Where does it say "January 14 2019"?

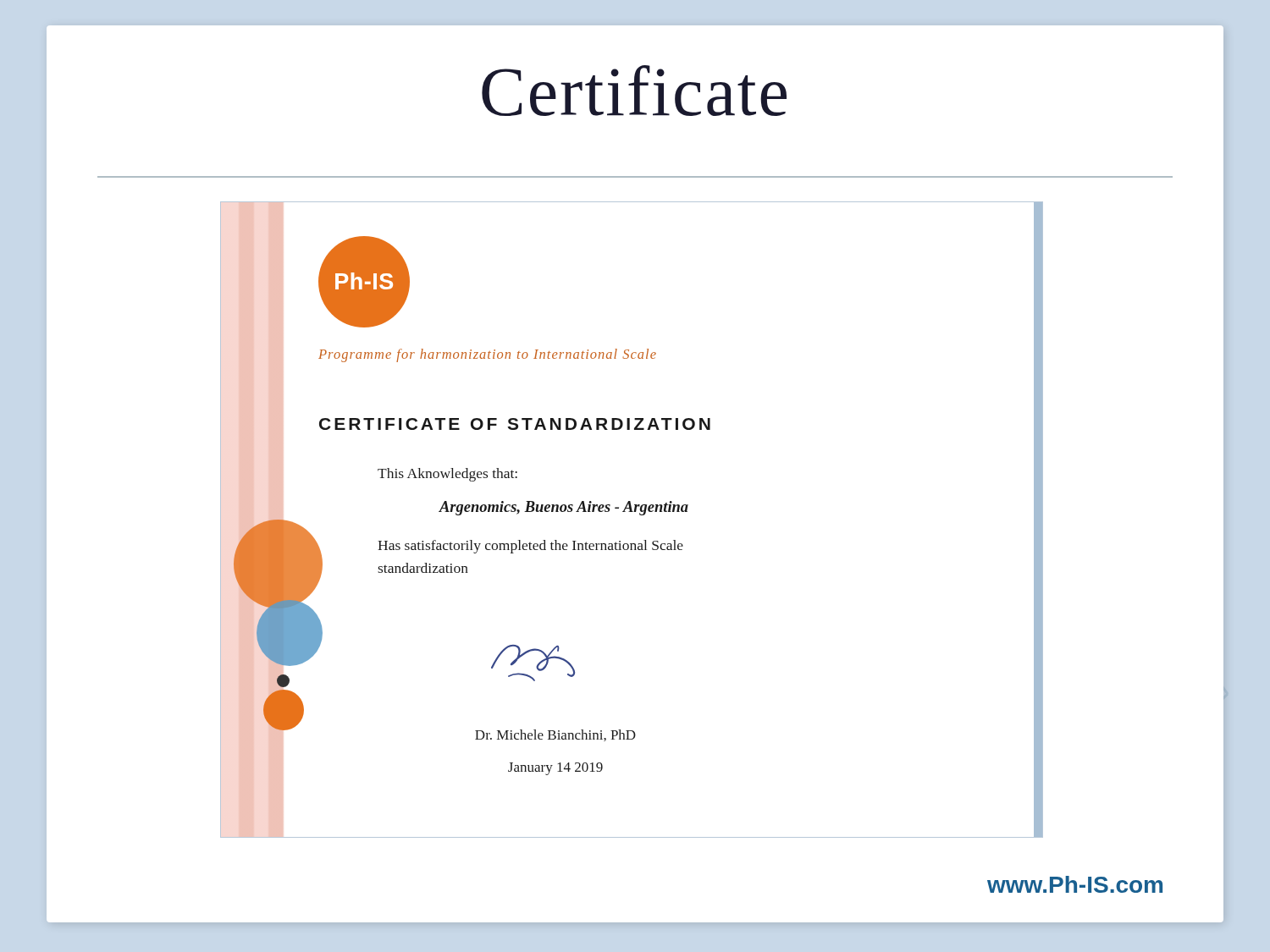[x=555, y=767]
